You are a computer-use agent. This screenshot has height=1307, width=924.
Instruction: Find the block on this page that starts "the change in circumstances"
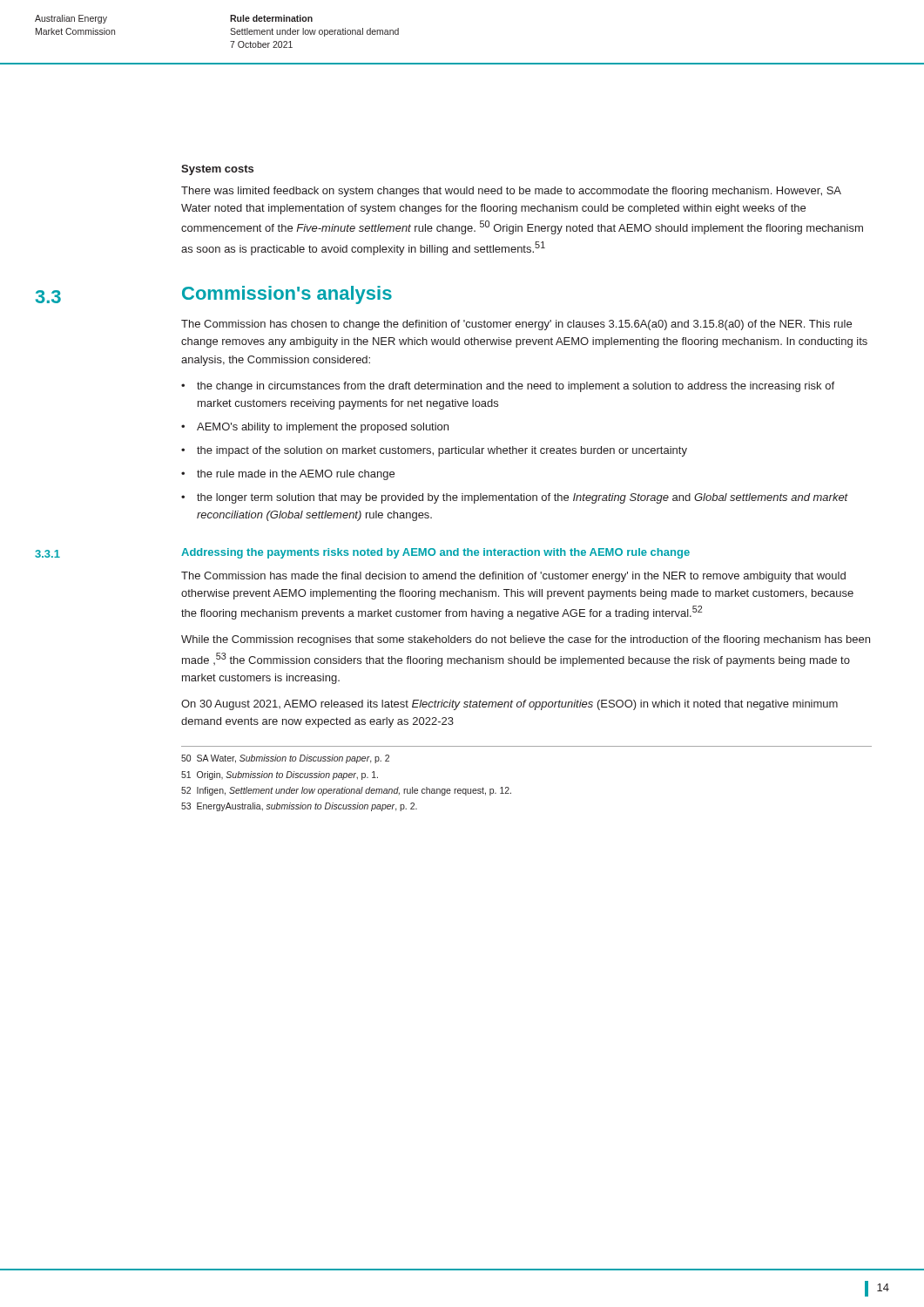516,394
